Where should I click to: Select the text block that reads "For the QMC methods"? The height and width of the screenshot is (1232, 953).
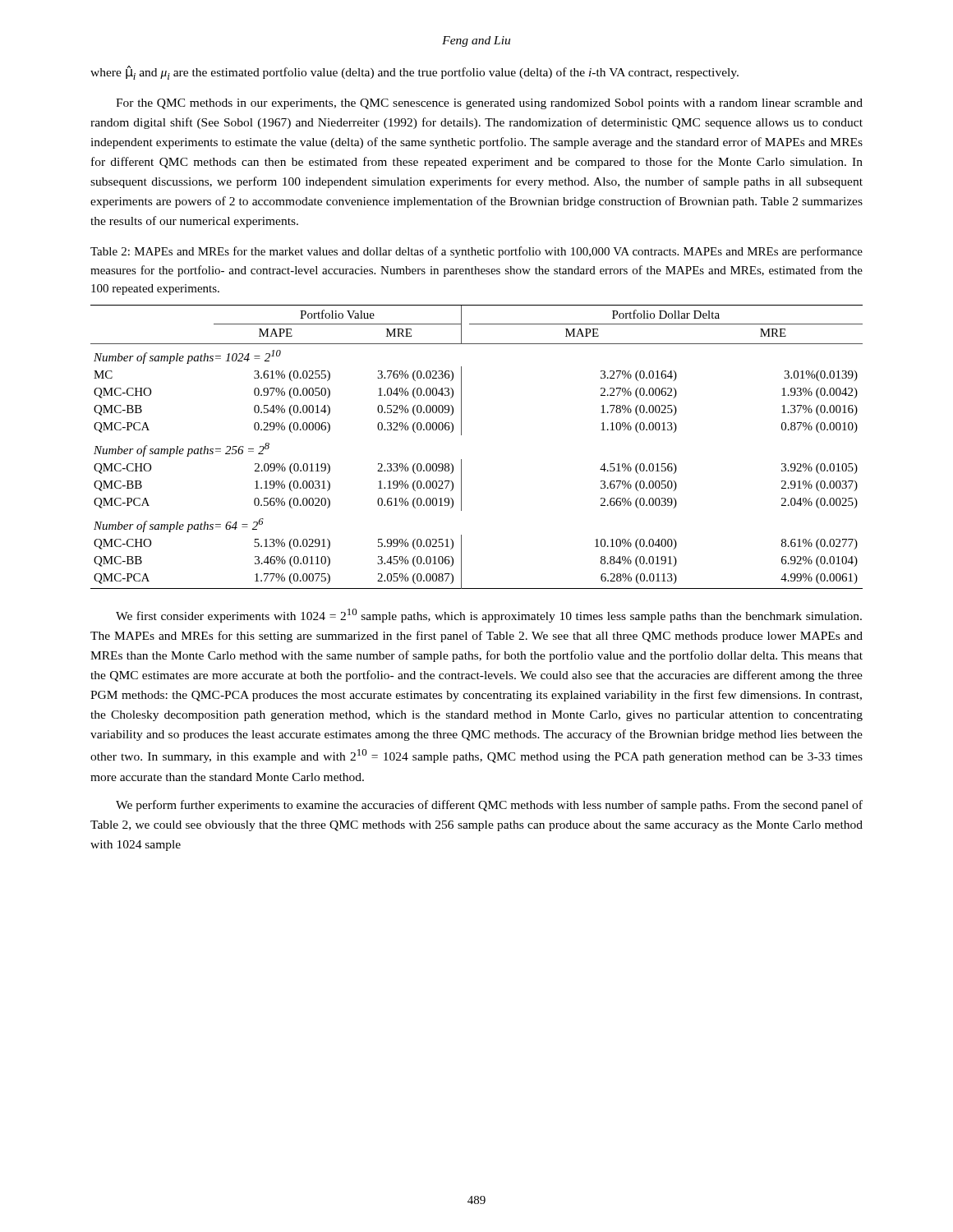click(476, 162)
